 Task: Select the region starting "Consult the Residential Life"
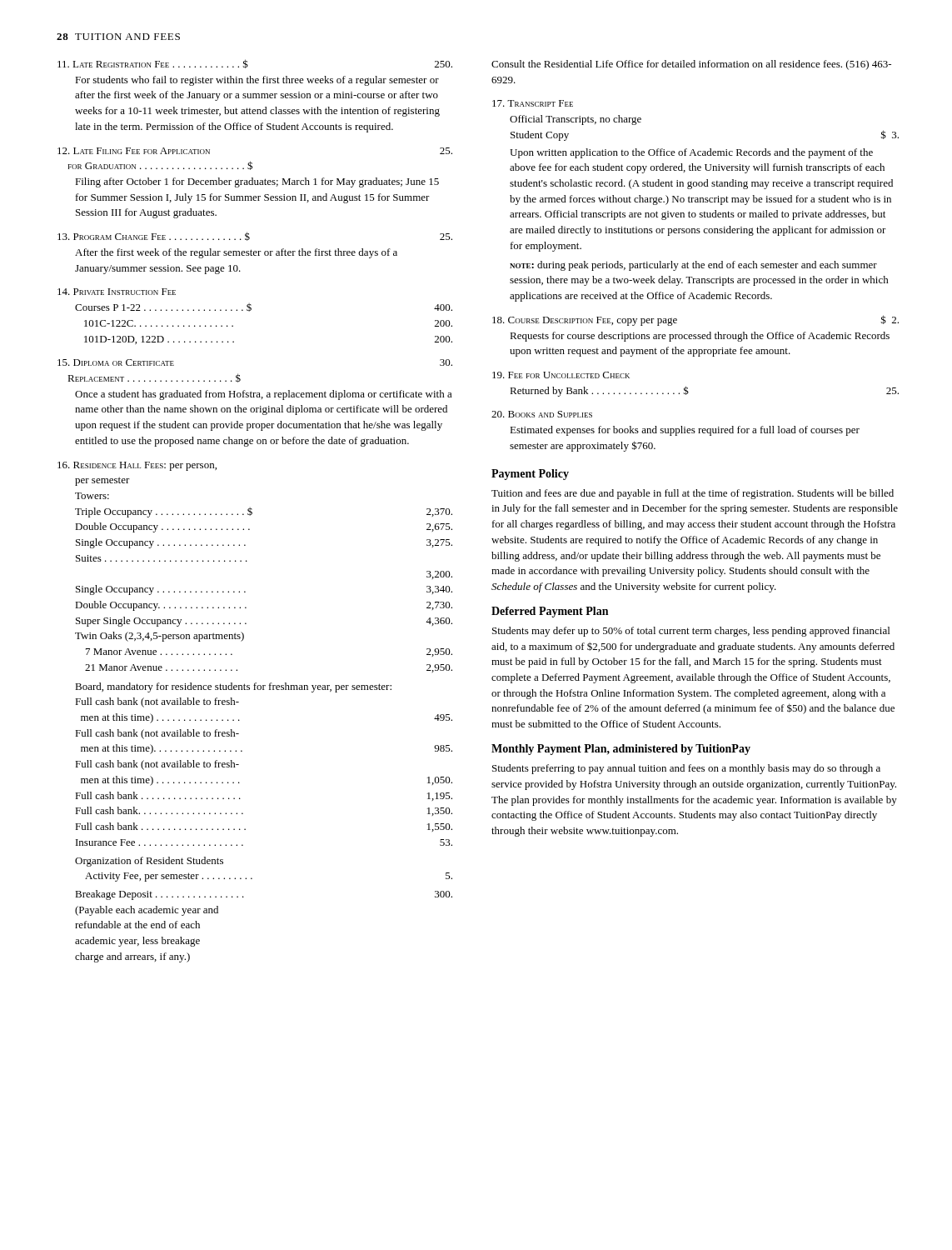click(692, 72)
